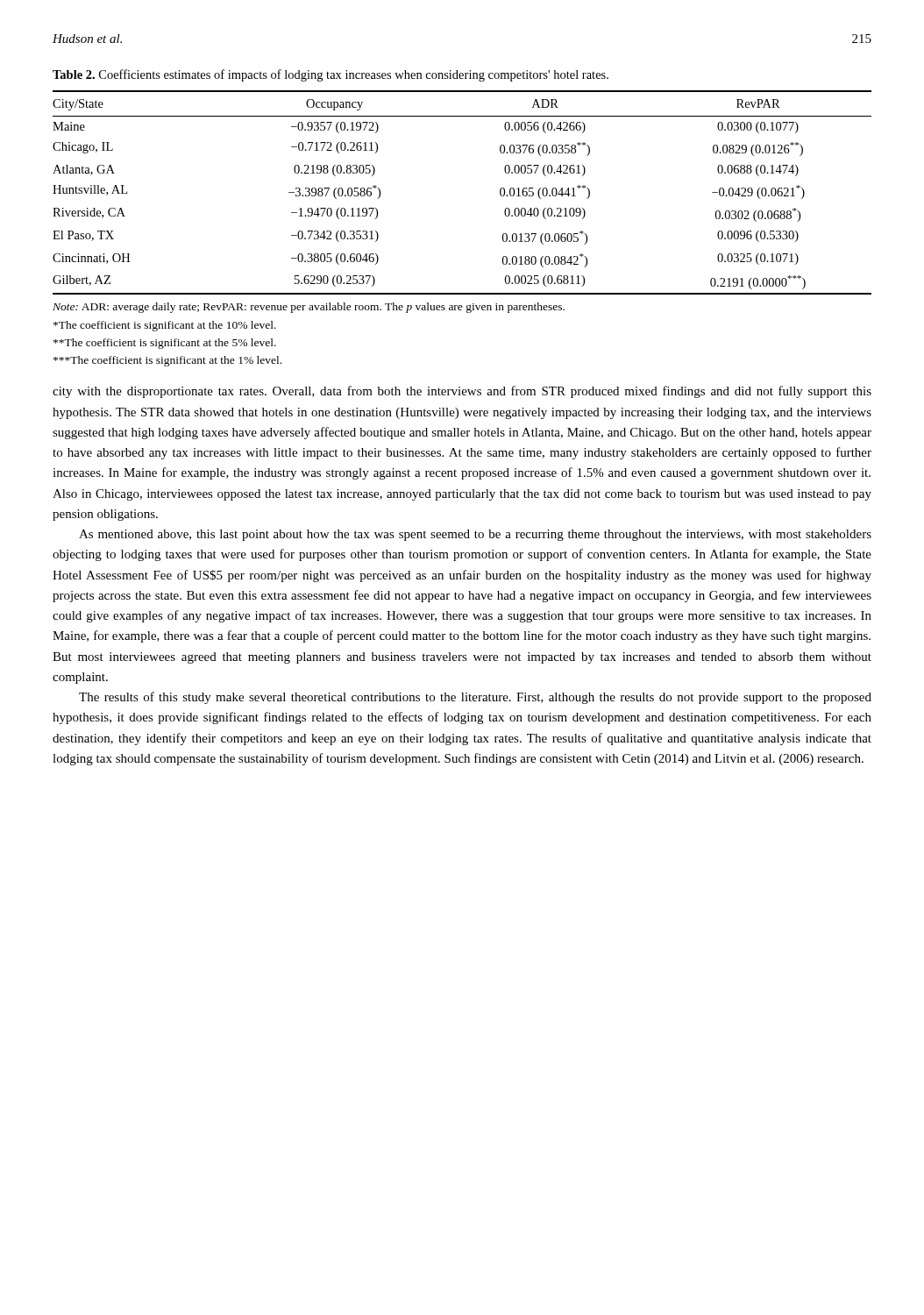Where is the caption that starts "Table 2. Coefficients"?
The height and width of the screenshot is (1315, 924).
point(462,75)
